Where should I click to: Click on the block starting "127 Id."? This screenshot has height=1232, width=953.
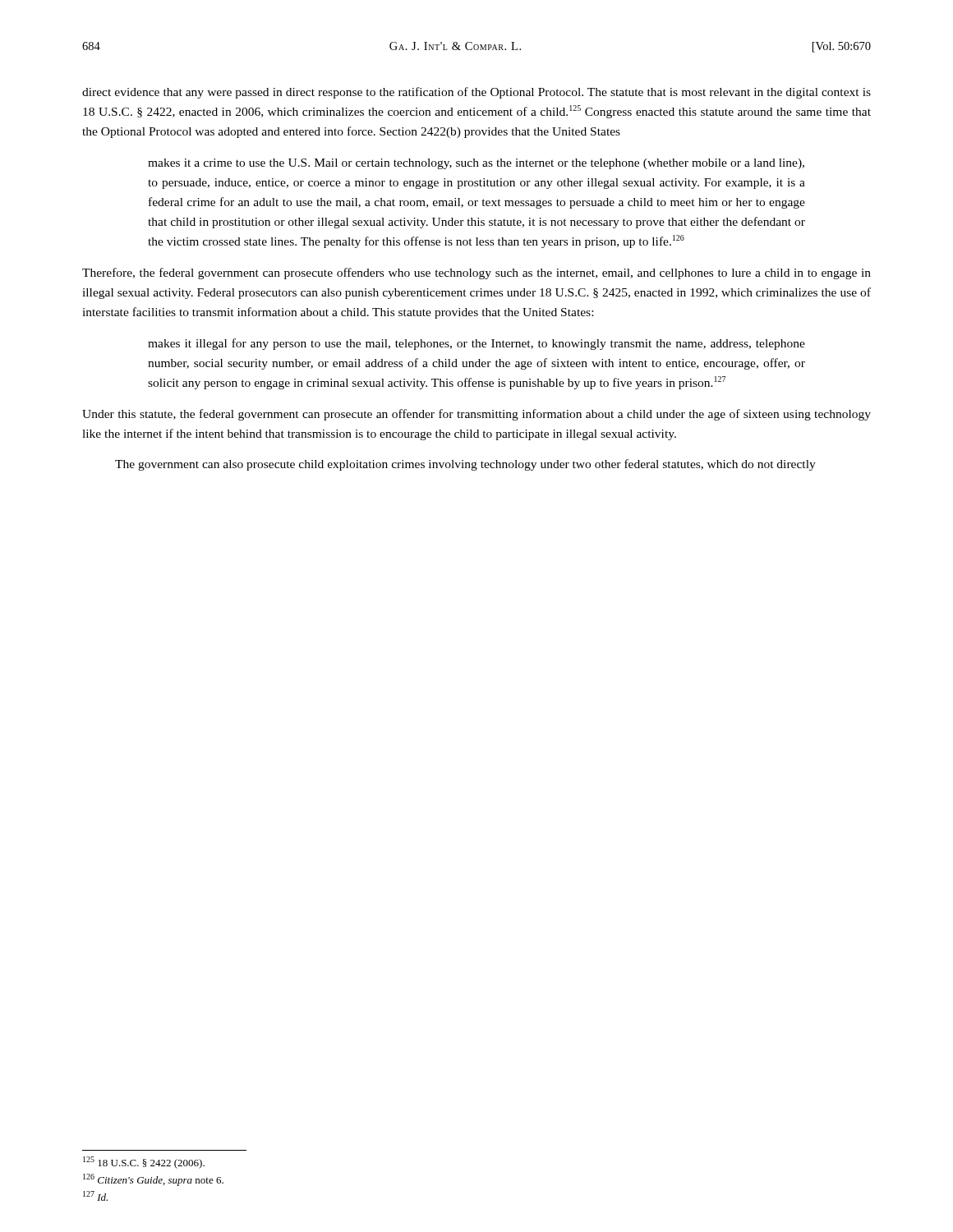95,1197
